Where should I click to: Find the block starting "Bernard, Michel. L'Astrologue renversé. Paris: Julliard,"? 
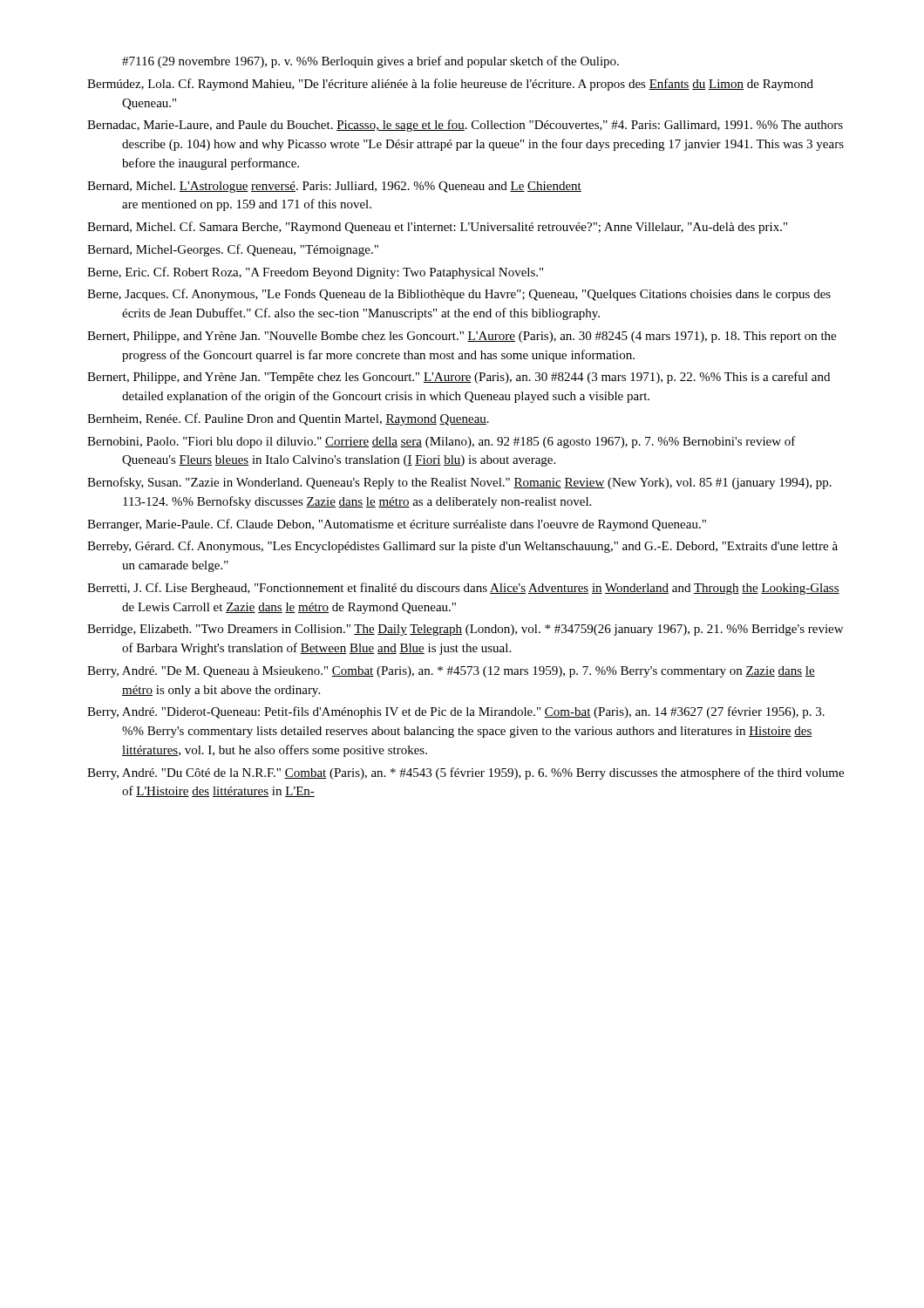pyautogui.click(x=466, y=196)
